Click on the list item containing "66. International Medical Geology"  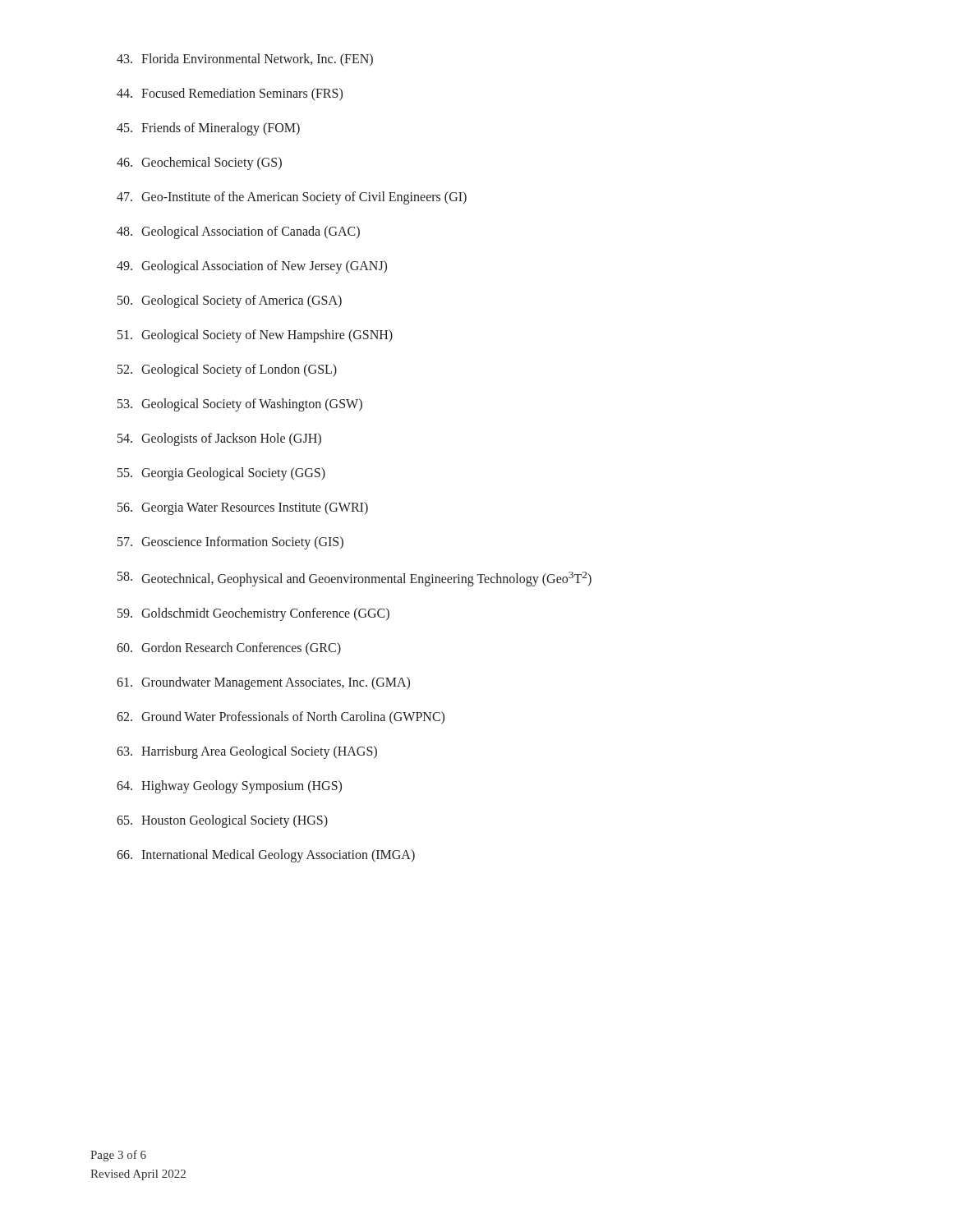pos(266,856)
